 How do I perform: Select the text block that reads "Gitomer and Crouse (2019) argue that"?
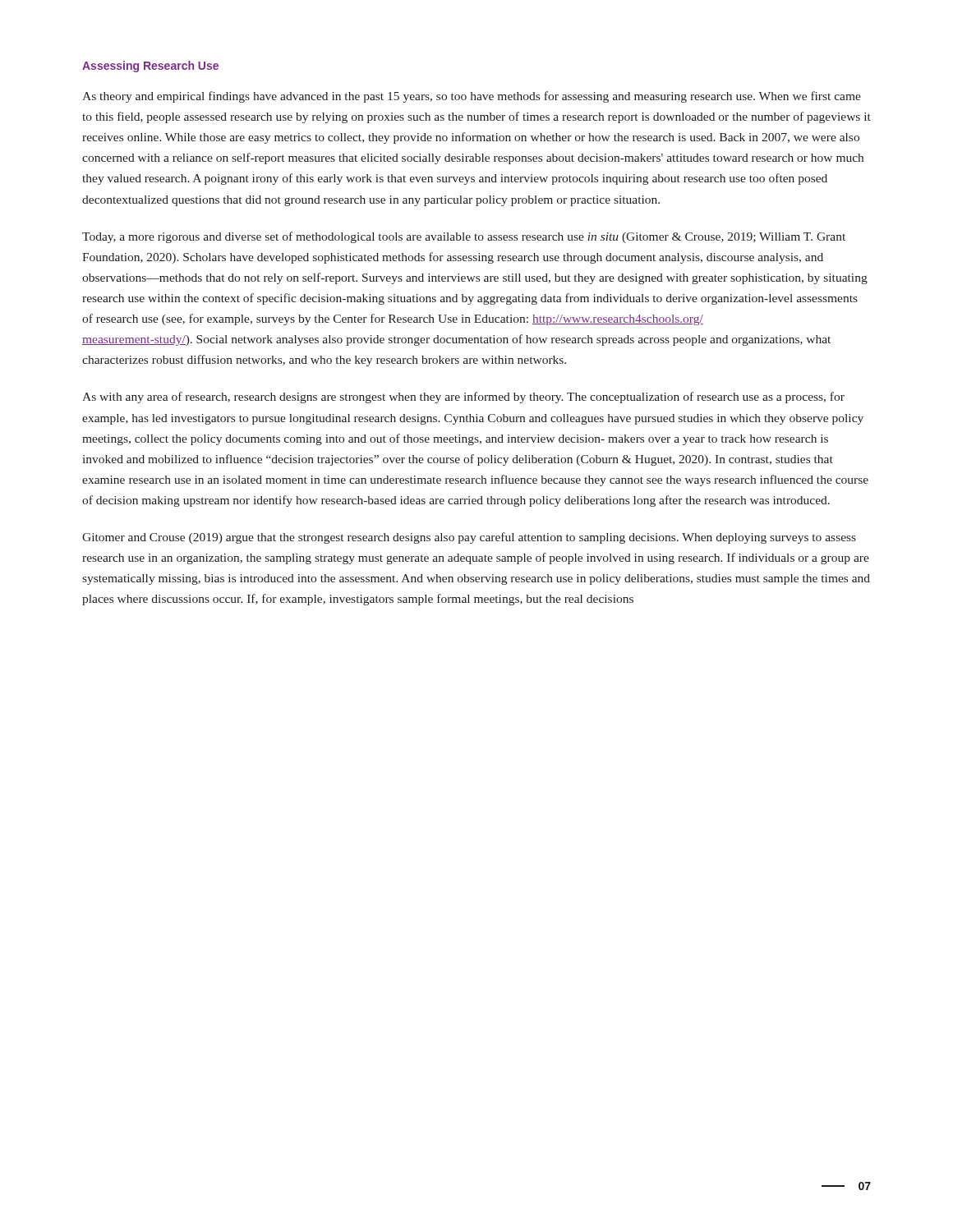coord(476,568)
